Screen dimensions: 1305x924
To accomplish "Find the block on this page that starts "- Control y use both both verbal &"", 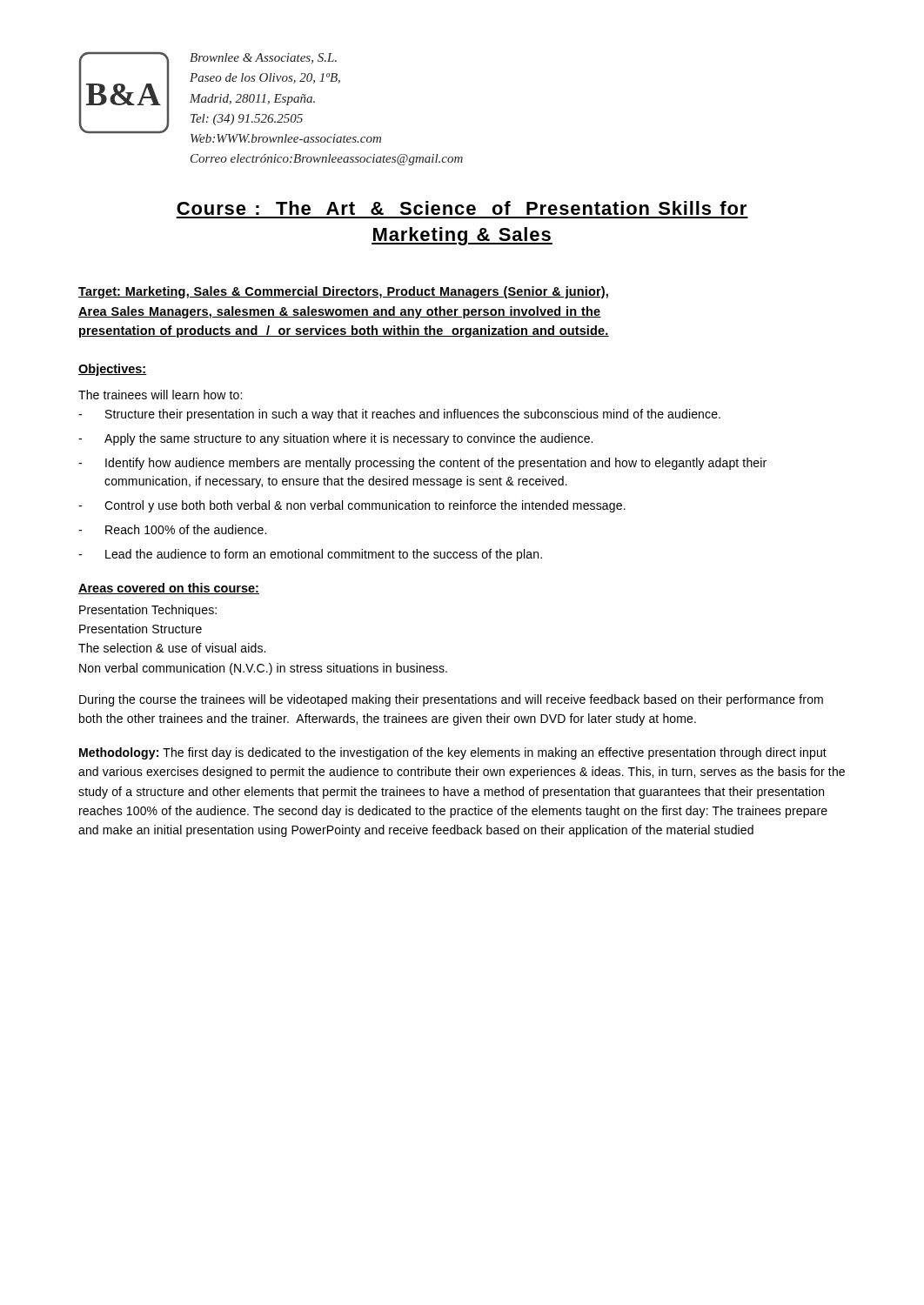I will 462,505.
